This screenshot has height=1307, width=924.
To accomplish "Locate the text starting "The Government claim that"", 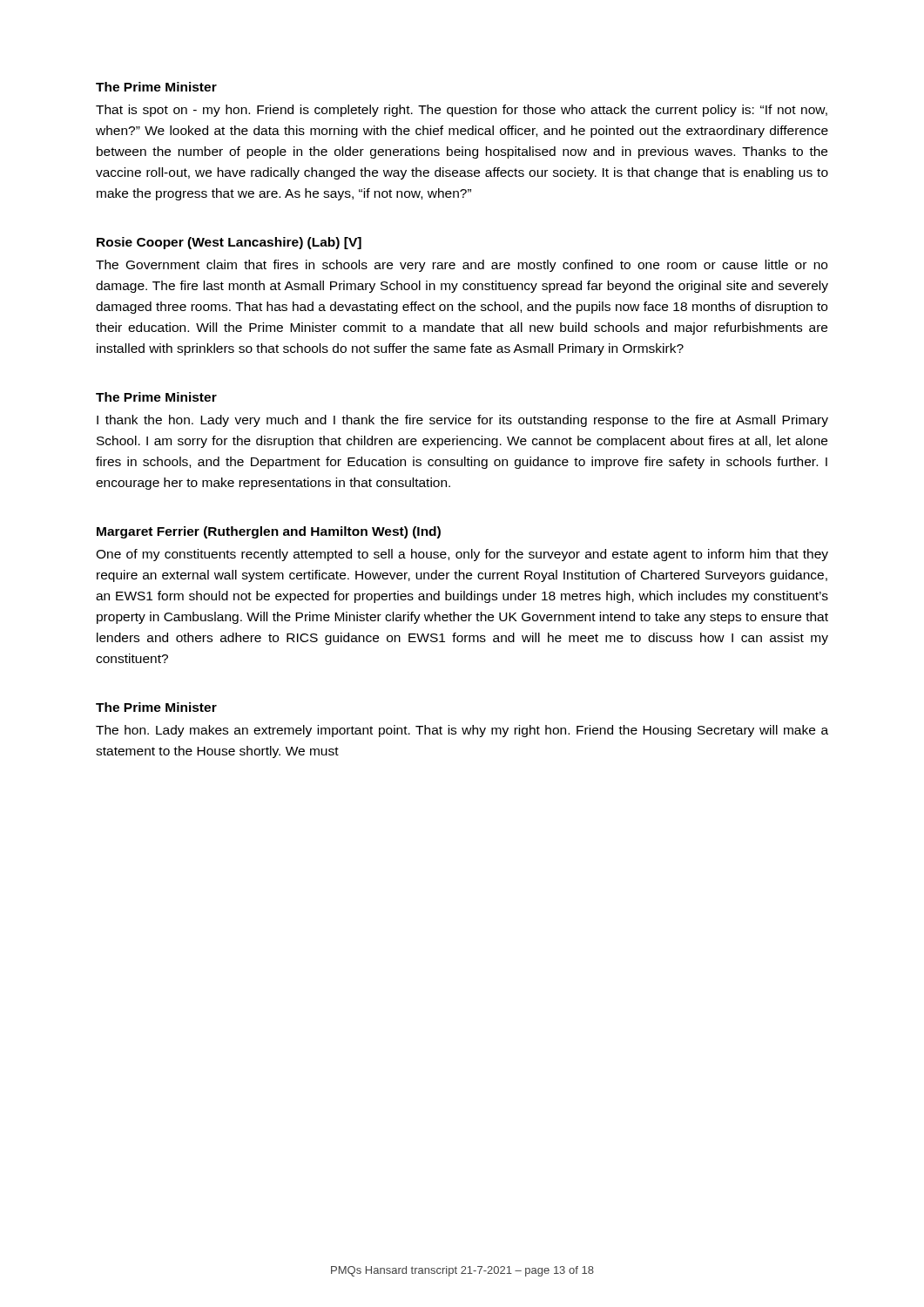I will pos(462,306).
